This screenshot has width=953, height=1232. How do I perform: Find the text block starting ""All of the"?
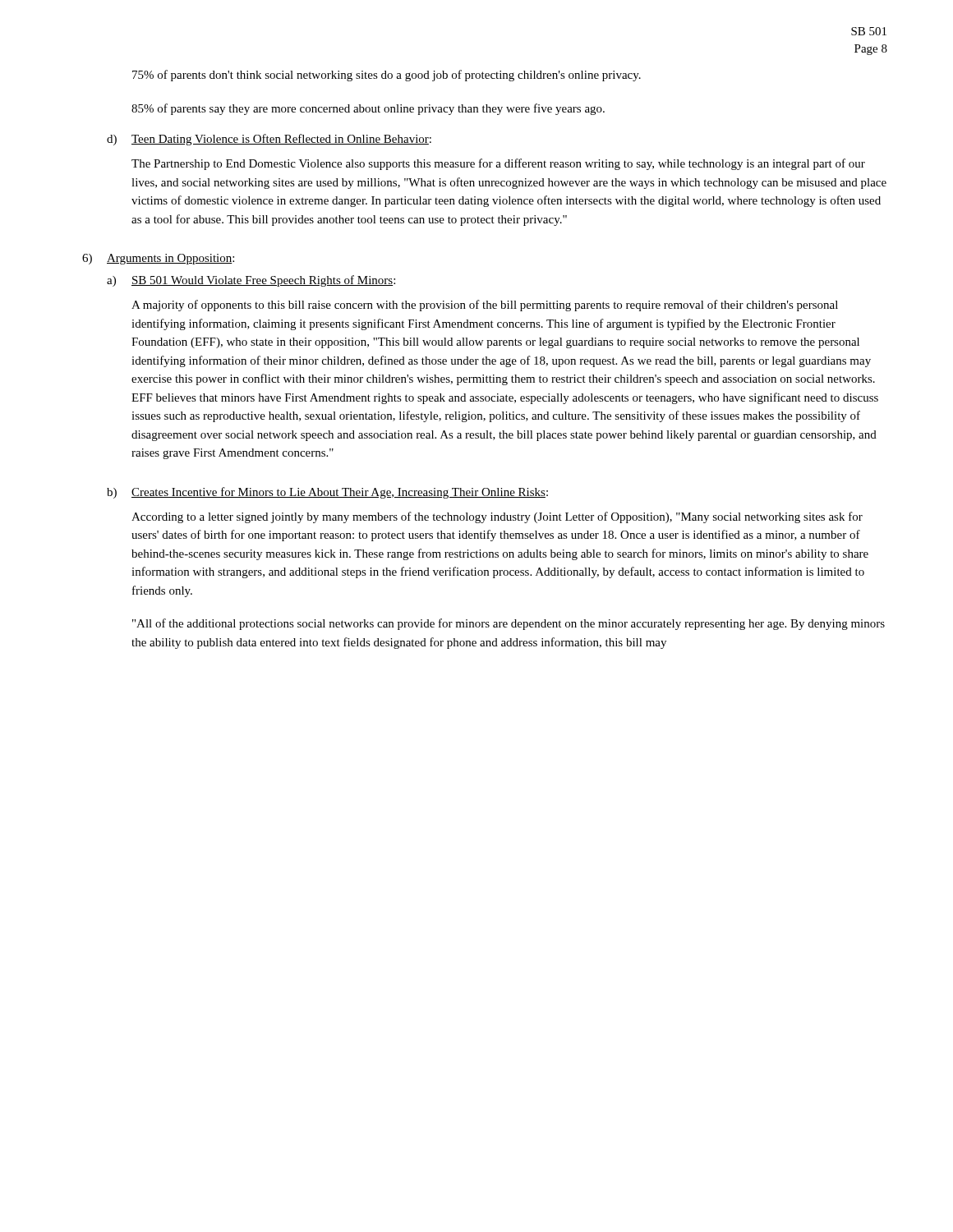click(x=508, y=633)
